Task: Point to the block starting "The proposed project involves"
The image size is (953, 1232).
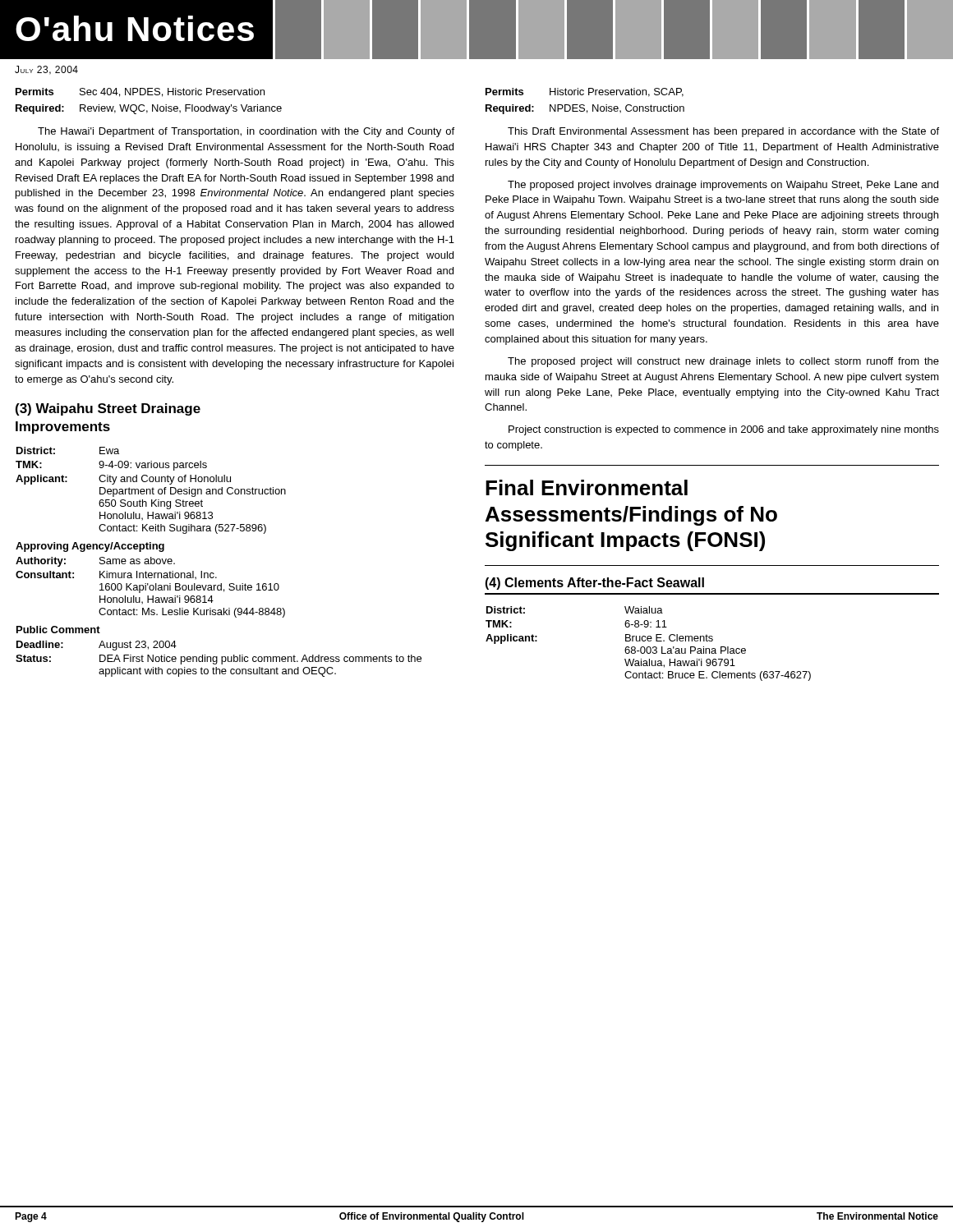Action: pyautogui.click(x=712, y=261)
